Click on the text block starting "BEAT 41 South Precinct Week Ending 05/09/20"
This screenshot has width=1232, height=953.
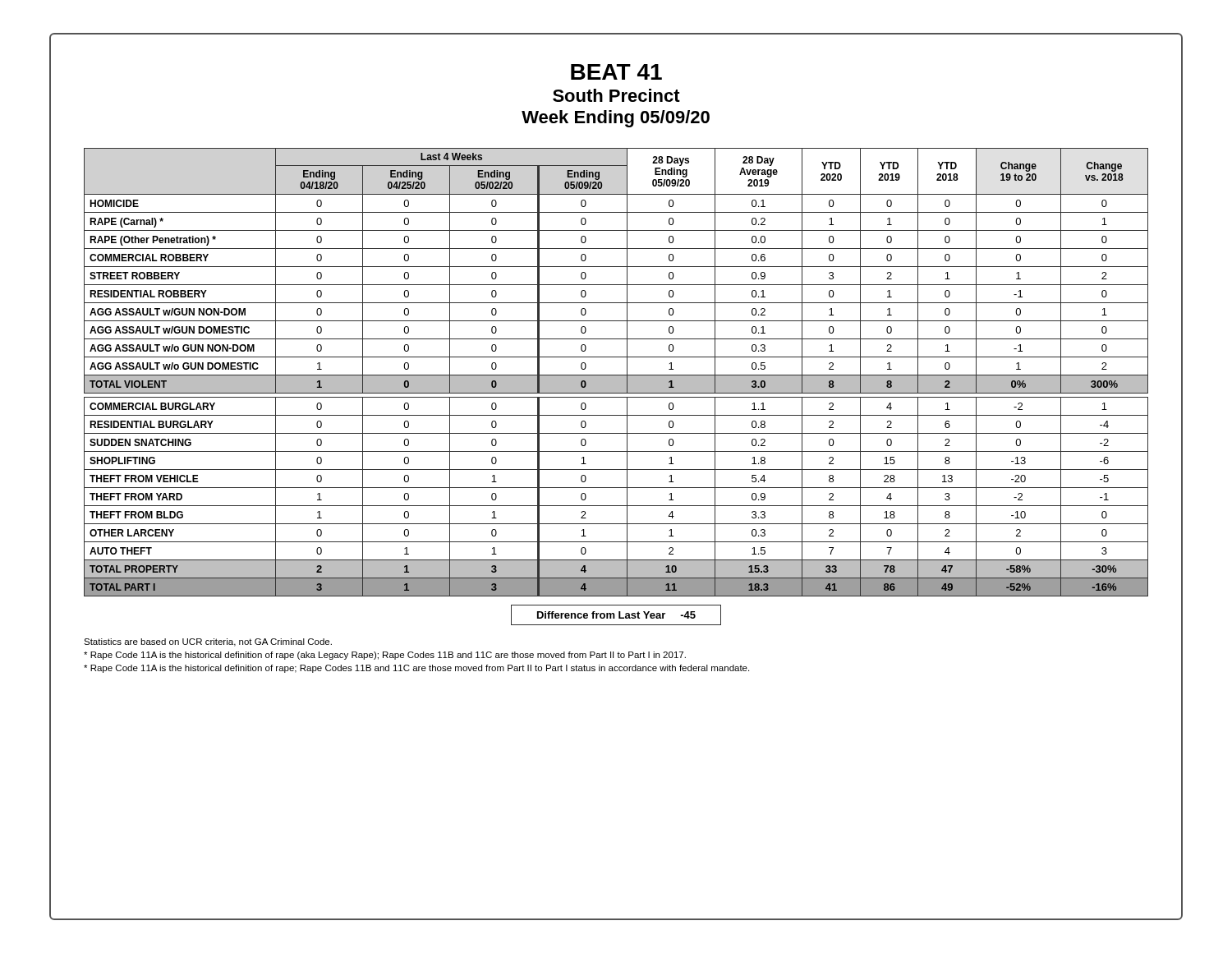pos(616,94)
